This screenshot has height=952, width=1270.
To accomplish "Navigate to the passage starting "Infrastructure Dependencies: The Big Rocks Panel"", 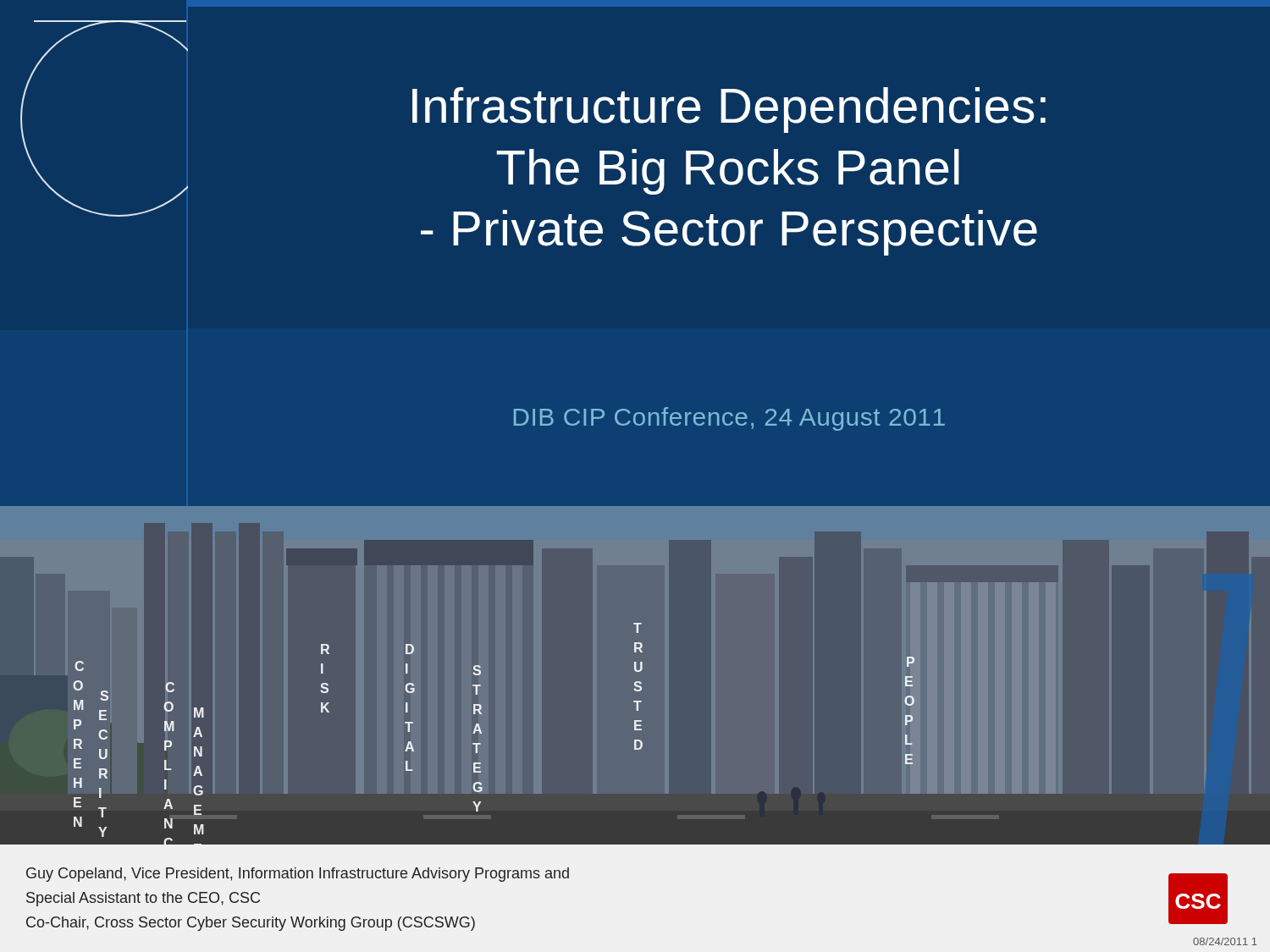I will [x=729, y=168].
